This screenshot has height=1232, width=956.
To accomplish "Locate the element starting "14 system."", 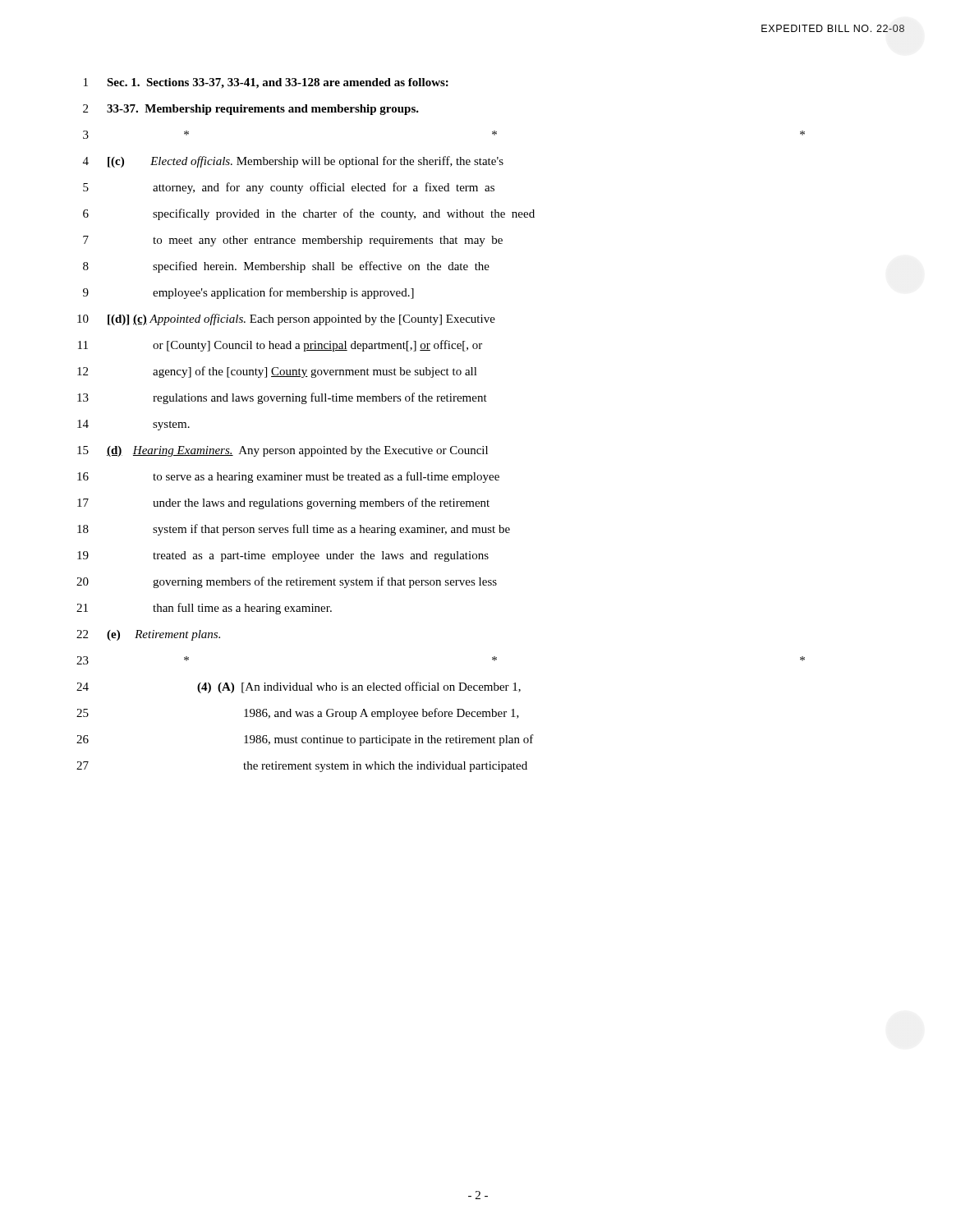I will pos(87,425).
